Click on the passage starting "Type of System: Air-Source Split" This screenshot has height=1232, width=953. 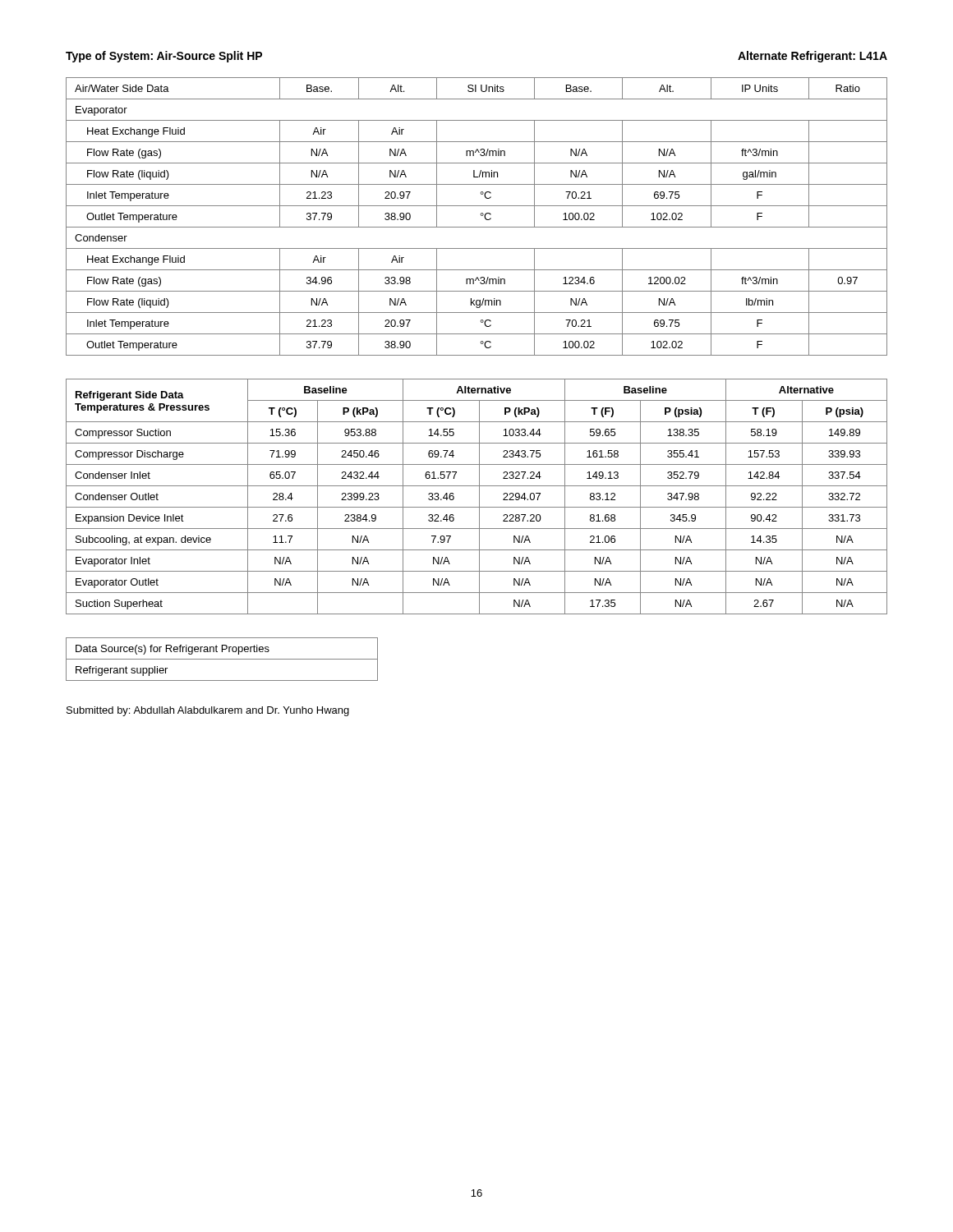click(x=164, y=56)
